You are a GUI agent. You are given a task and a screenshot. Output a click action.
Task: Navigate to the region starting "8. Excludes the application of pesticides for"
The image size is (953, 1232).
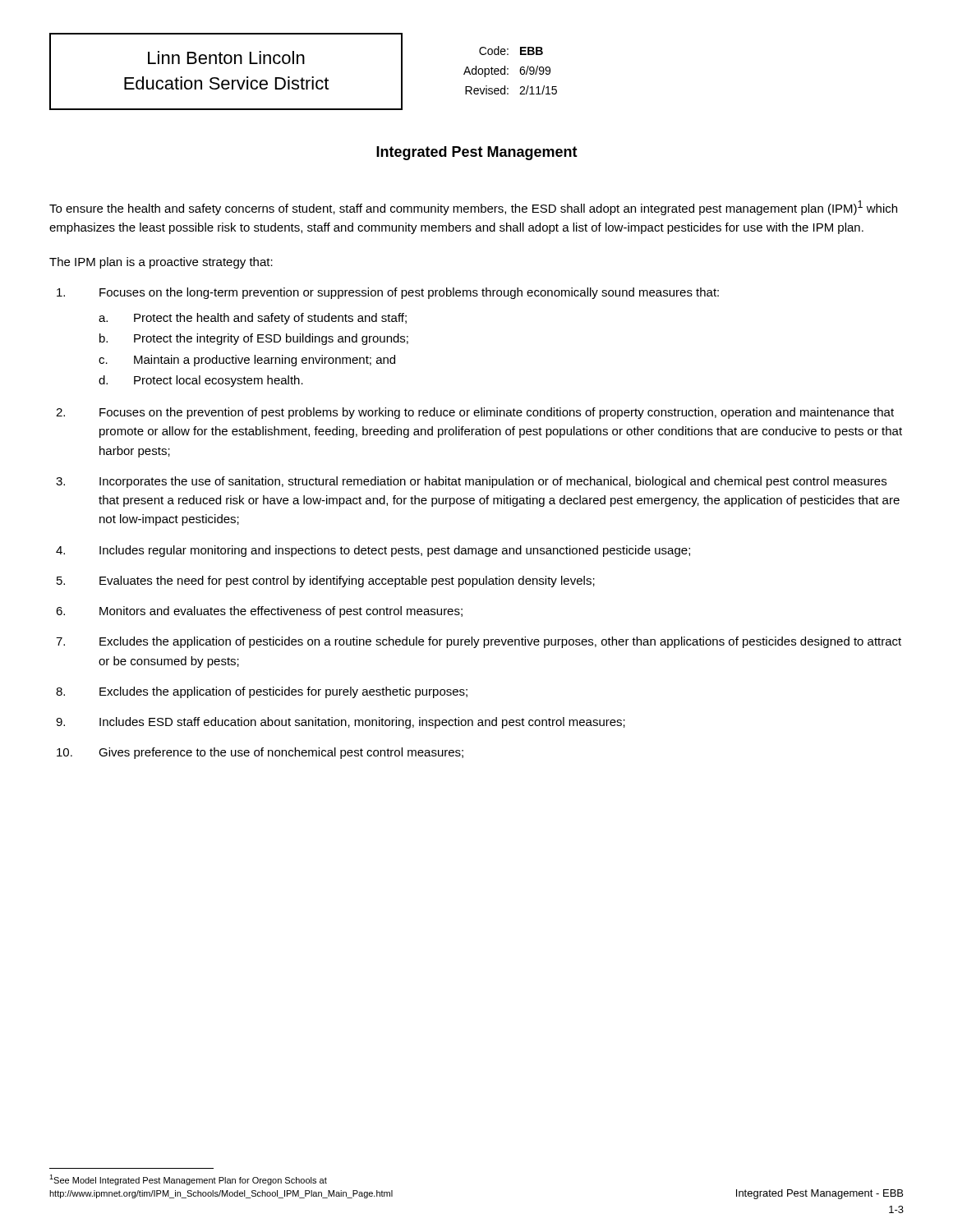coord(476,691)
